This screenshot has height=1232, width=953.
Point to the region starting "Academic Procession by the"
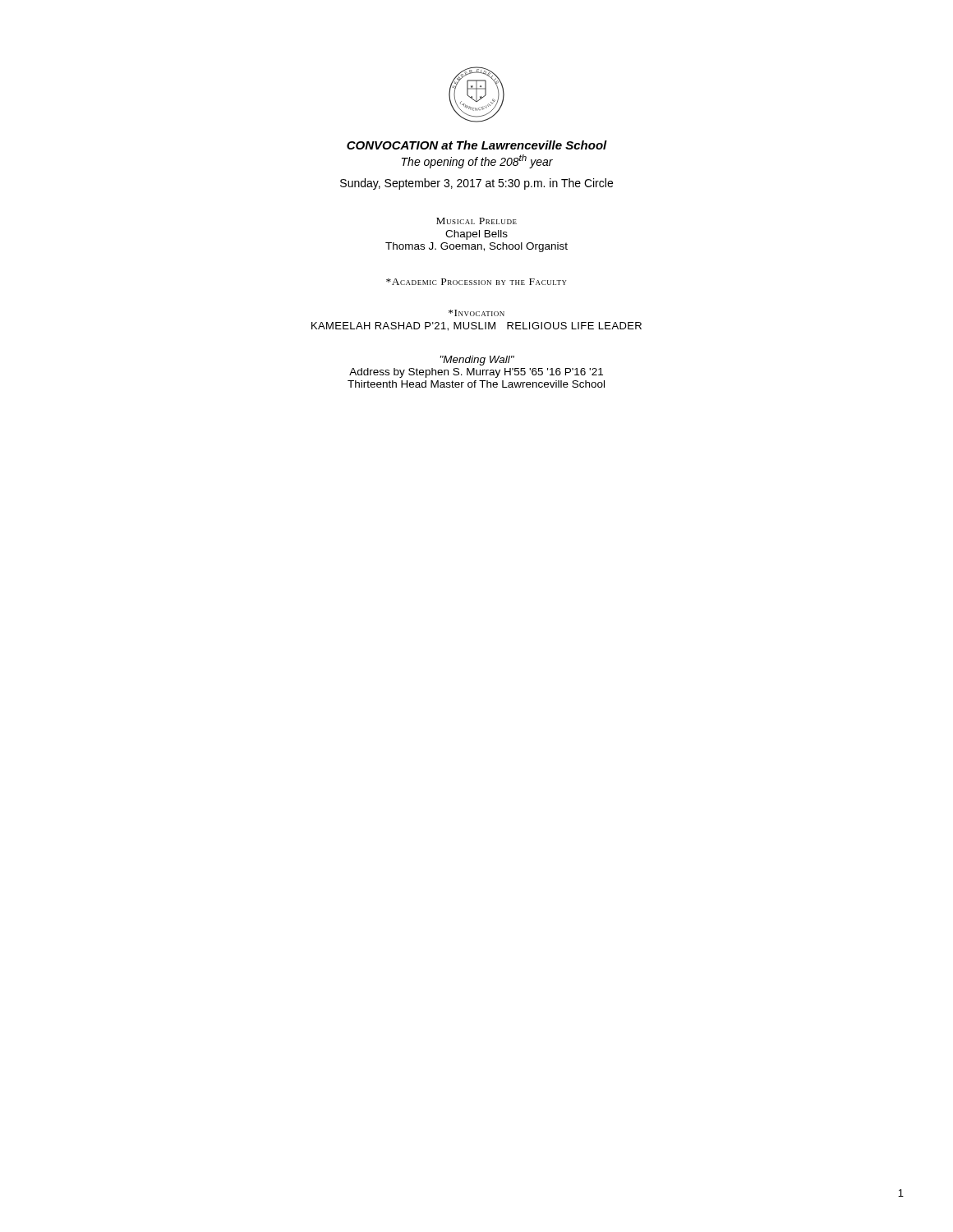click(x=476, y=281)
